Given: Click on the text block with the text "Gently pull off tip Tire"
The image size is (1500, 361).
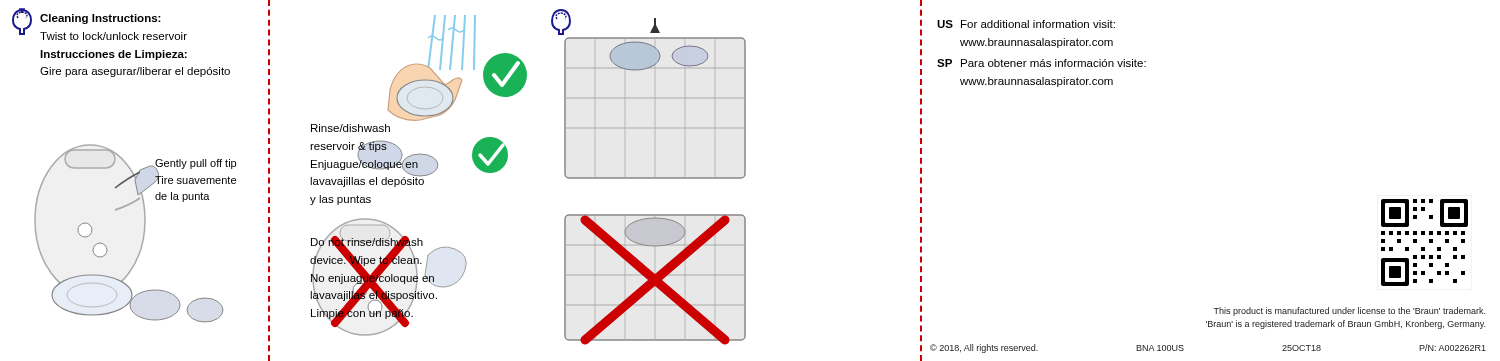Looking at the screenshot, I should [196, 180].
